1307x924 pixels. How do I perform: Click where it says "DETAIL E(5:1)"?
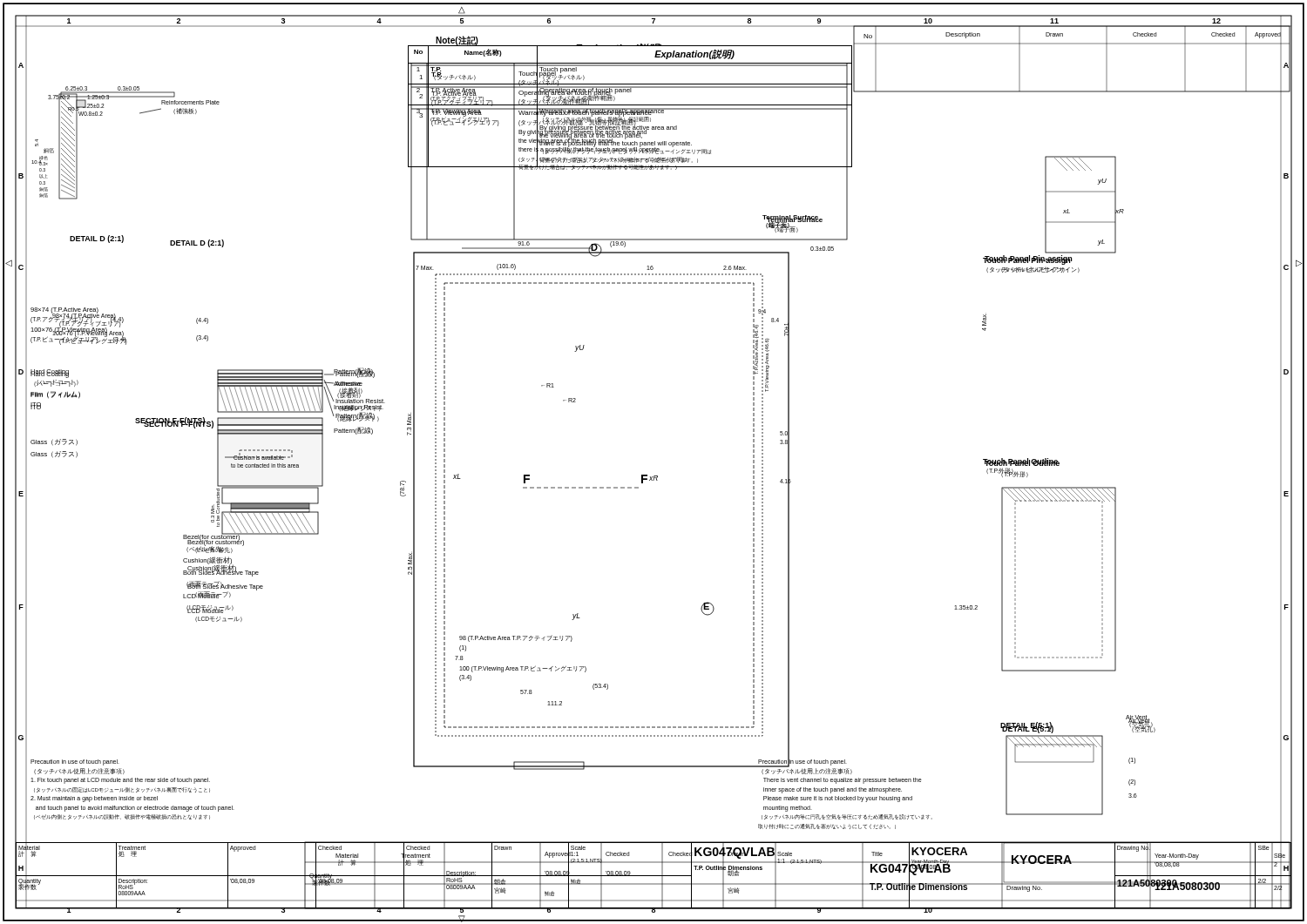tap(1026, 725)
